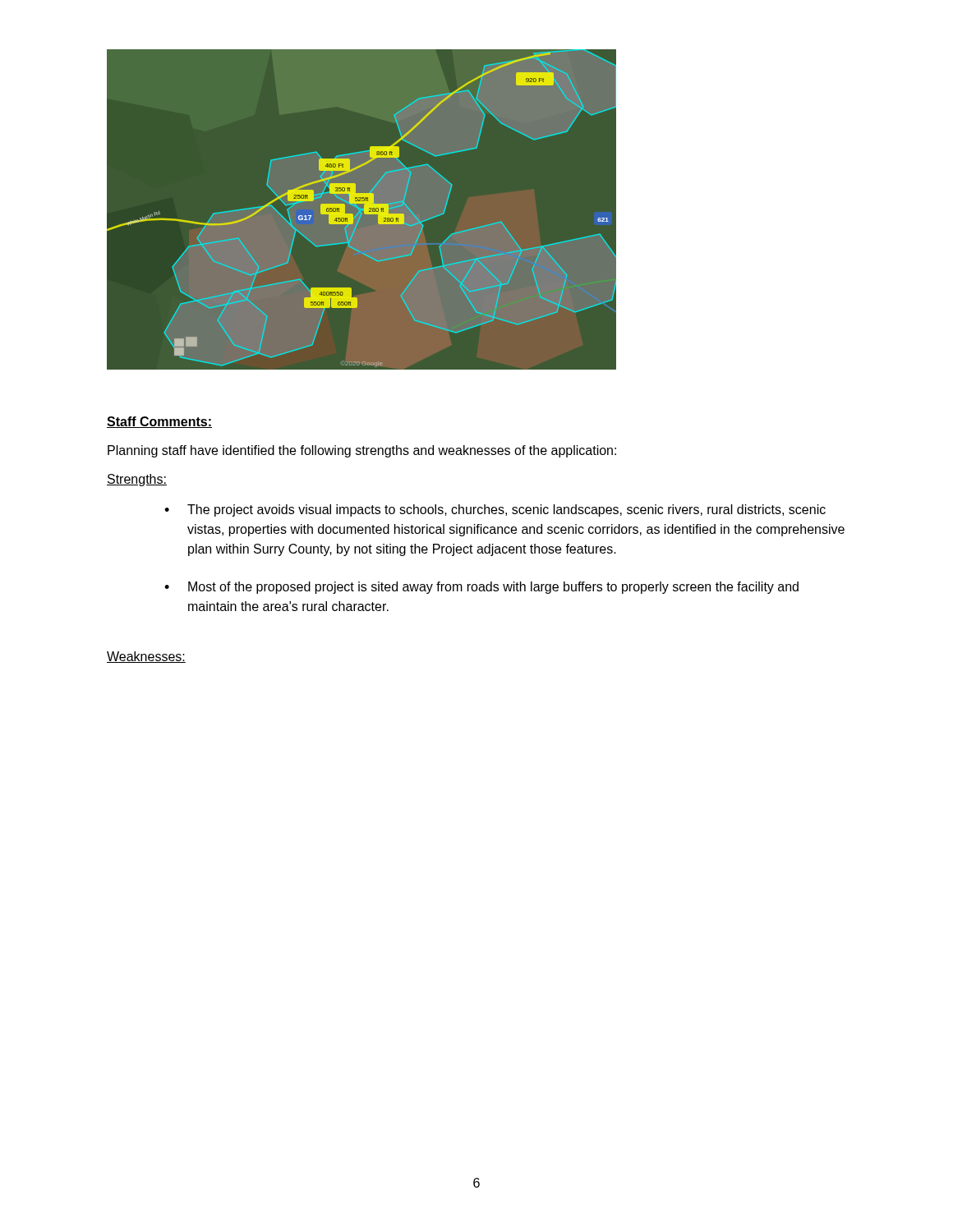The height and width of the screenshot is (1232, 953).
Task: Locate the block of text that opens with "• Most of the proposed"
Action: click(x=505, y=597)
